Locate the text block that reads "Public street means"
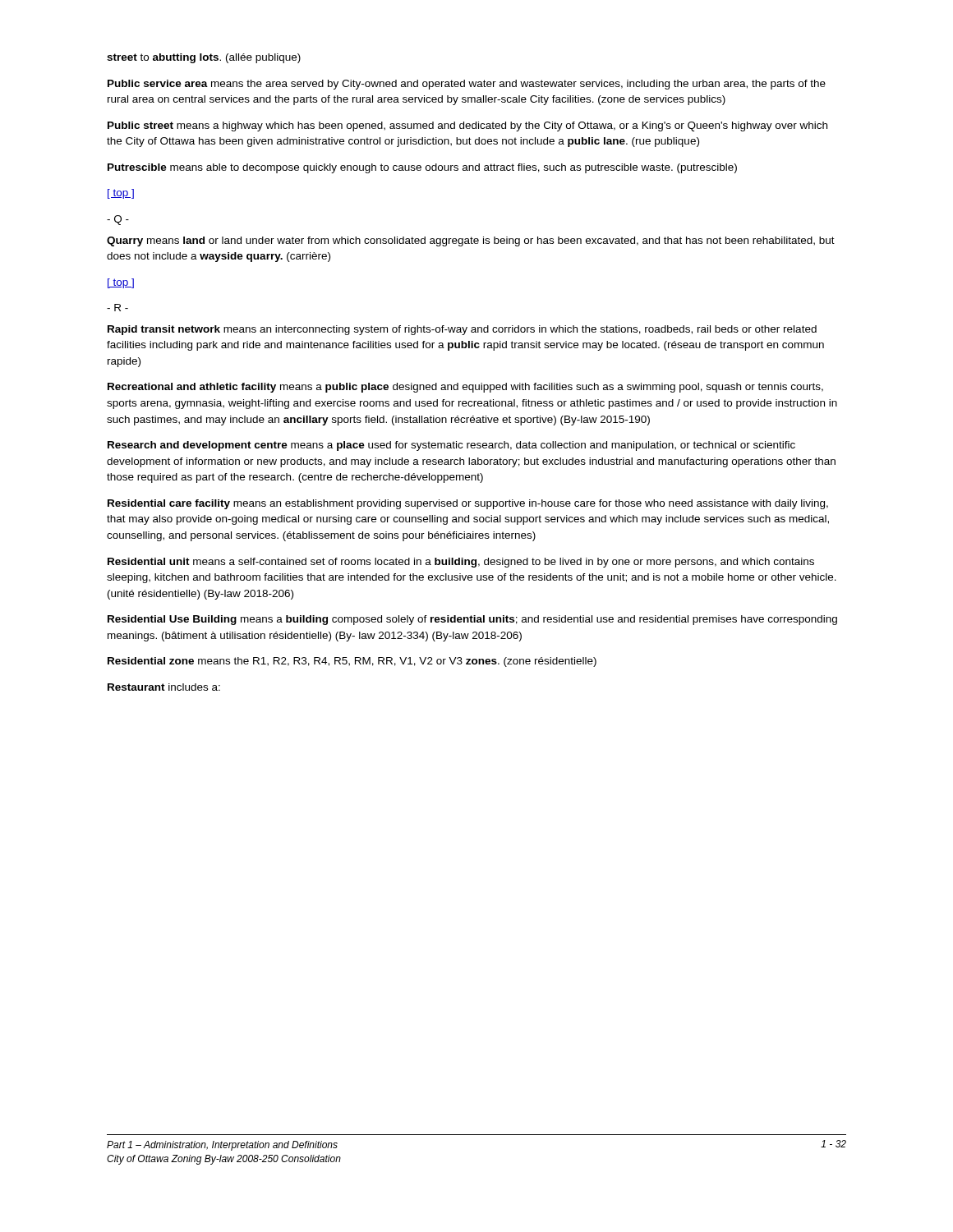This screenshot has height=1232, width=953. 467,133
